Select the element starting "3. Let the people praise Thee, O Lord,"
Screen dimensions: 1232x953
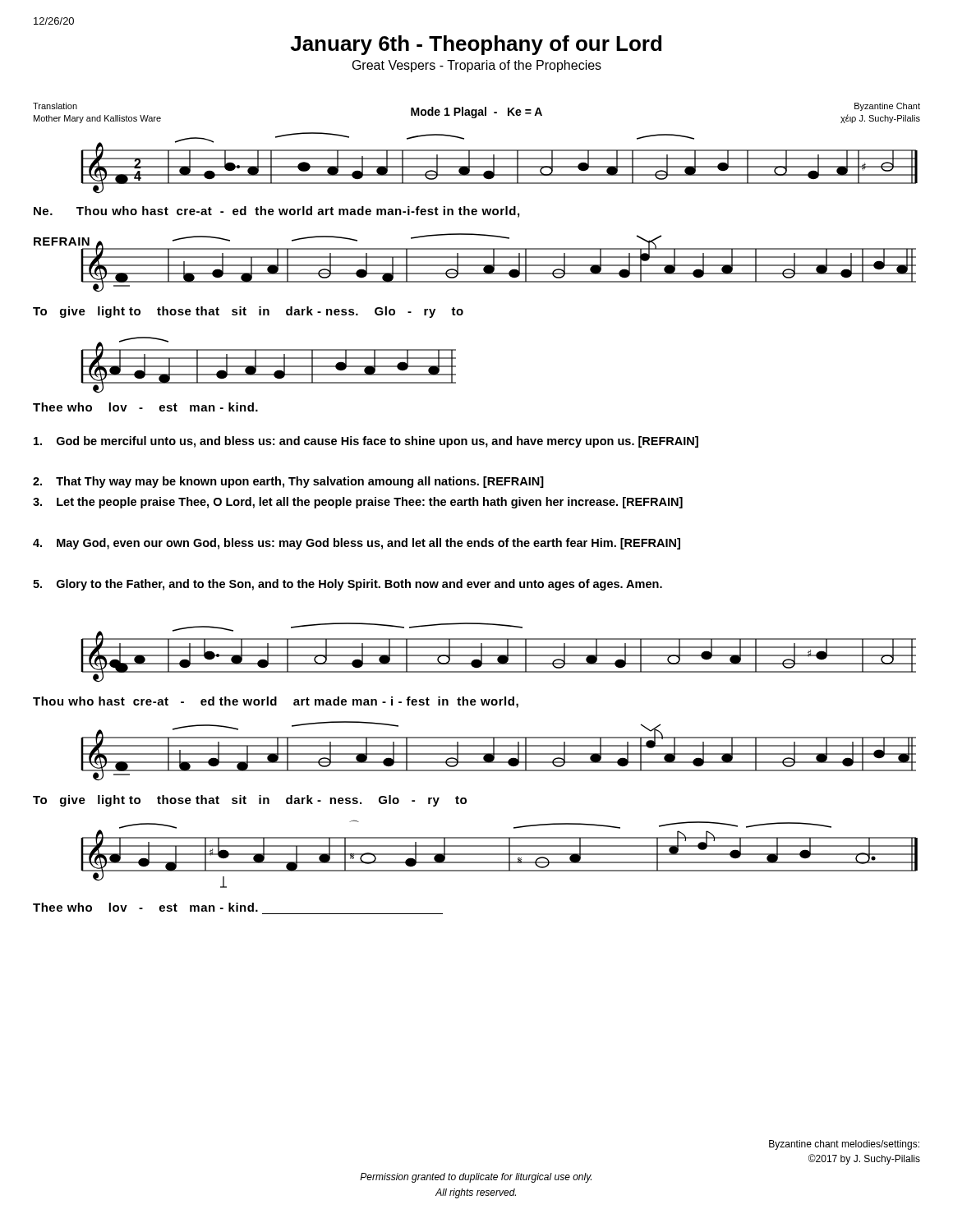pos(476,502)
